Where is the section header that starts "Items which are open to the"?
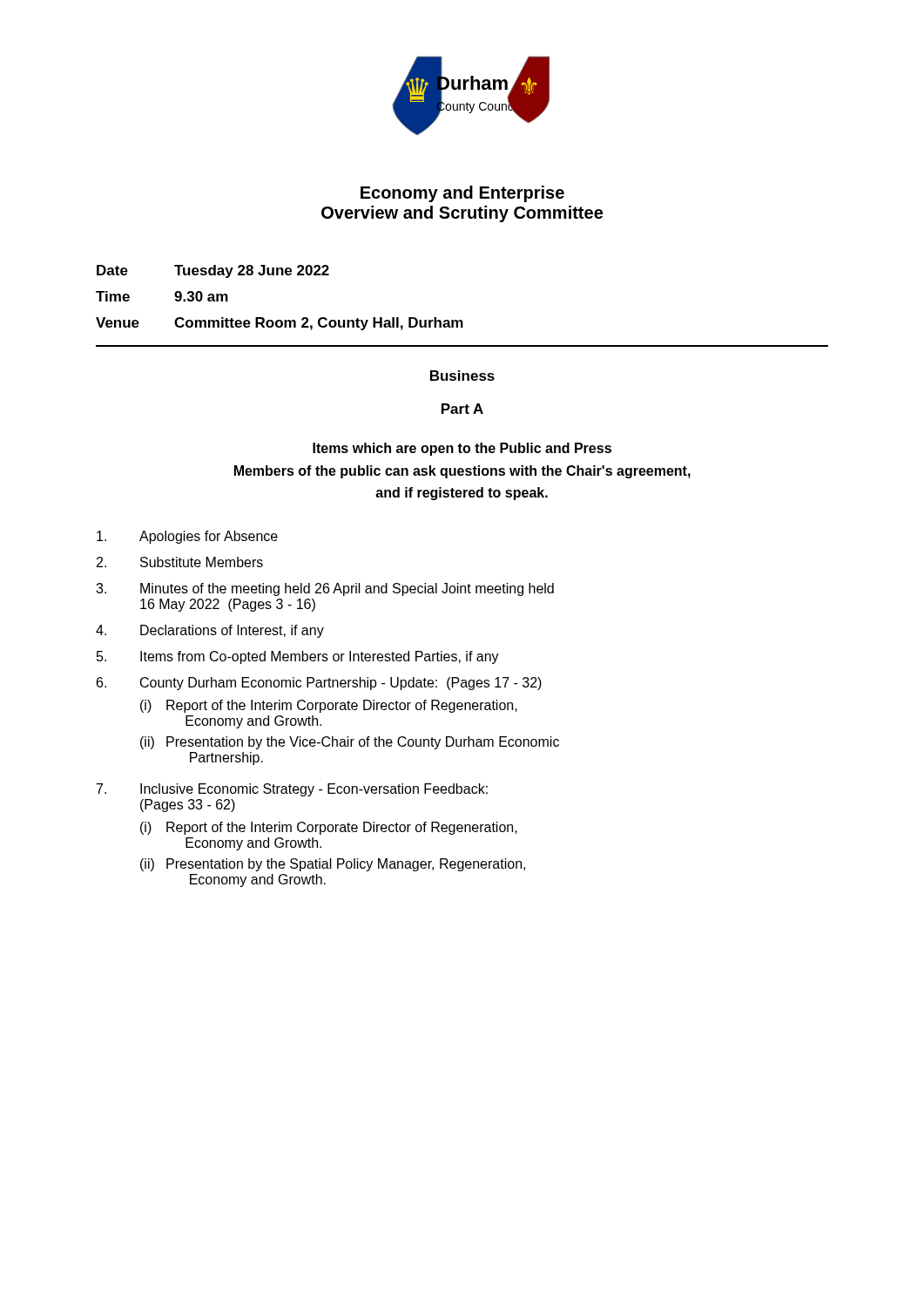Viewport: 924px width, 1307px height. (x=462, y=471)
